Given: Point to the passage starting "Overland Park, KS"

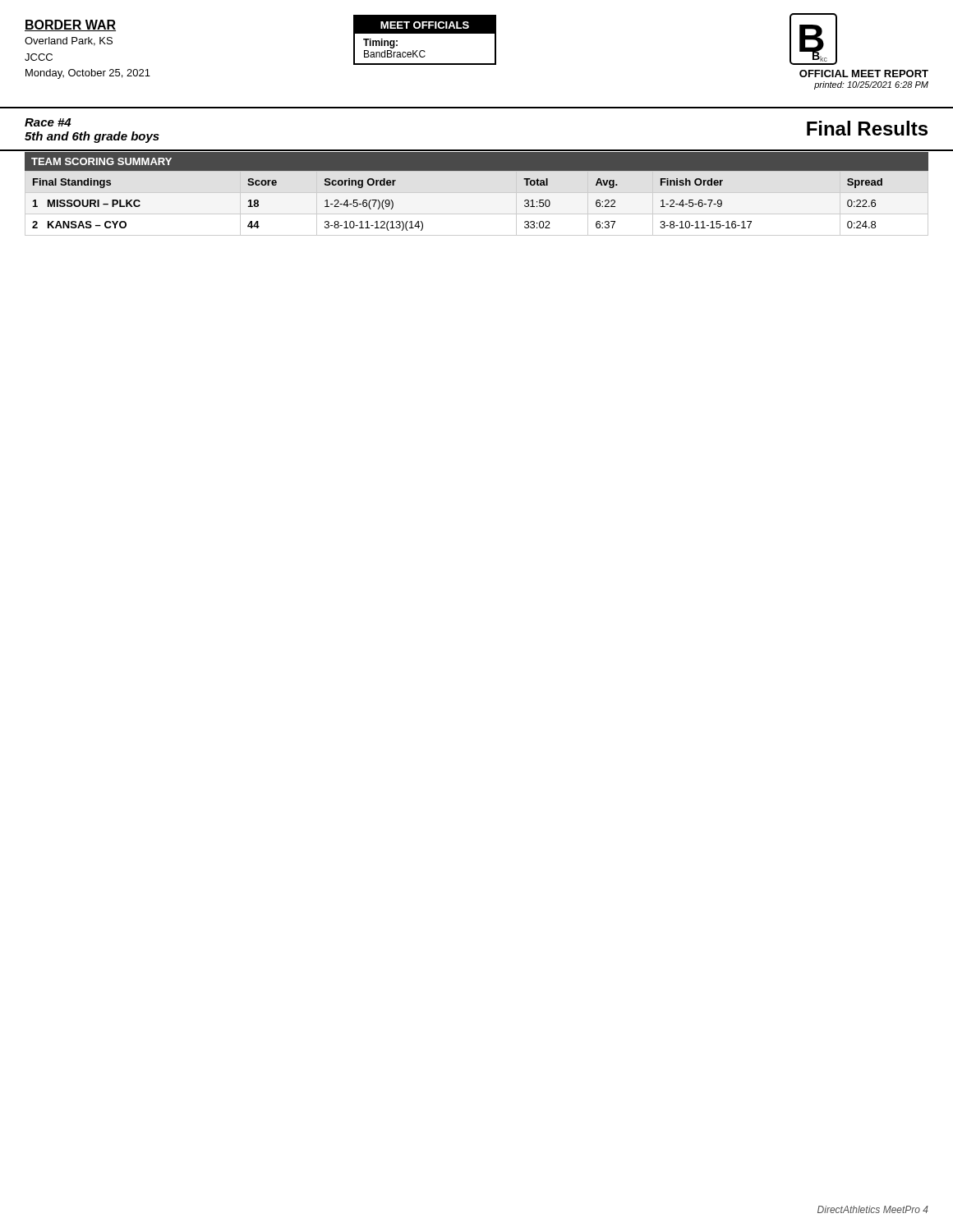Looking at the screenshot, I should click(69, 41).
